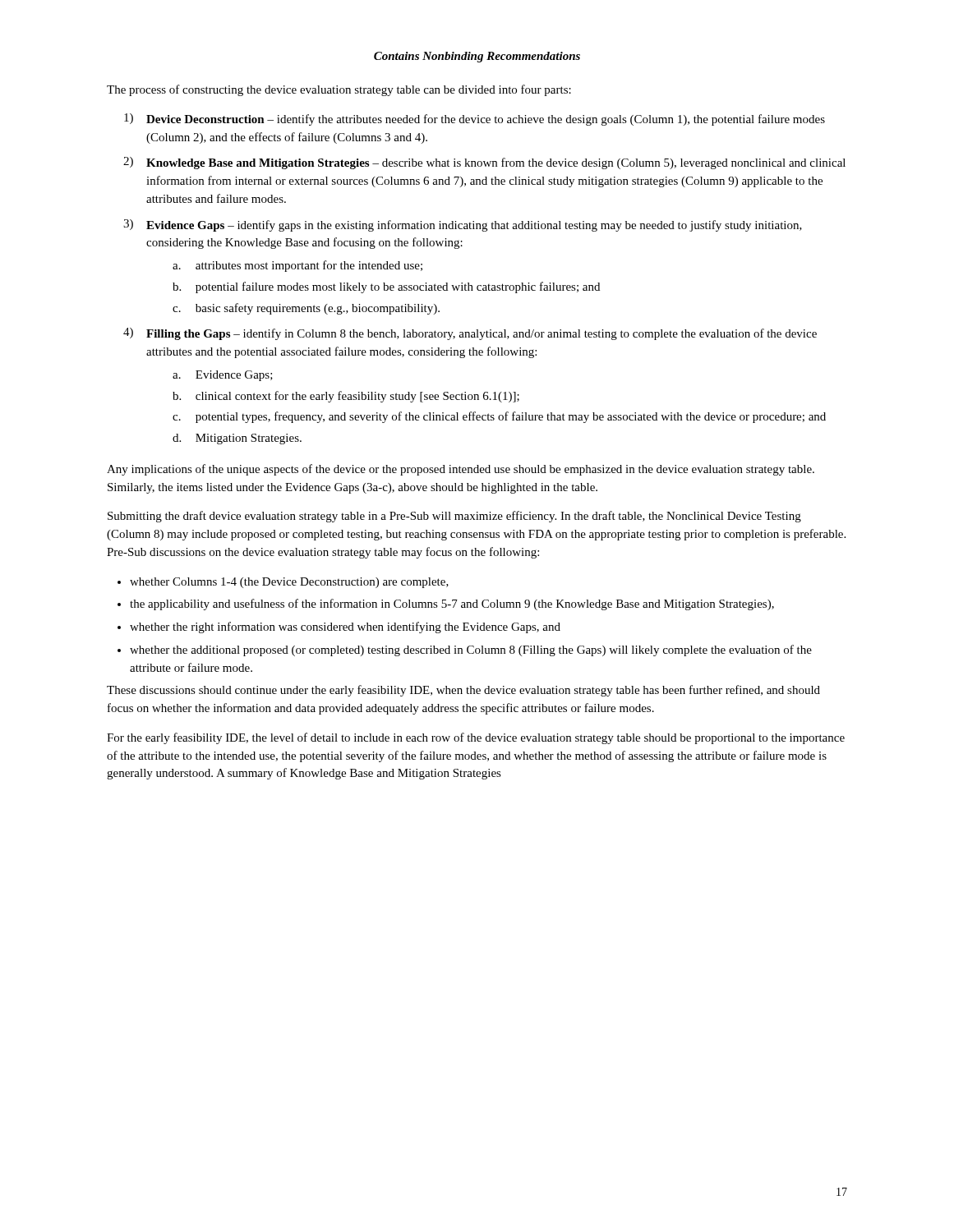Point to the block beginning "2) Knowledge Base and Mitigation Strategies – describe"

(x=485, y=181)
